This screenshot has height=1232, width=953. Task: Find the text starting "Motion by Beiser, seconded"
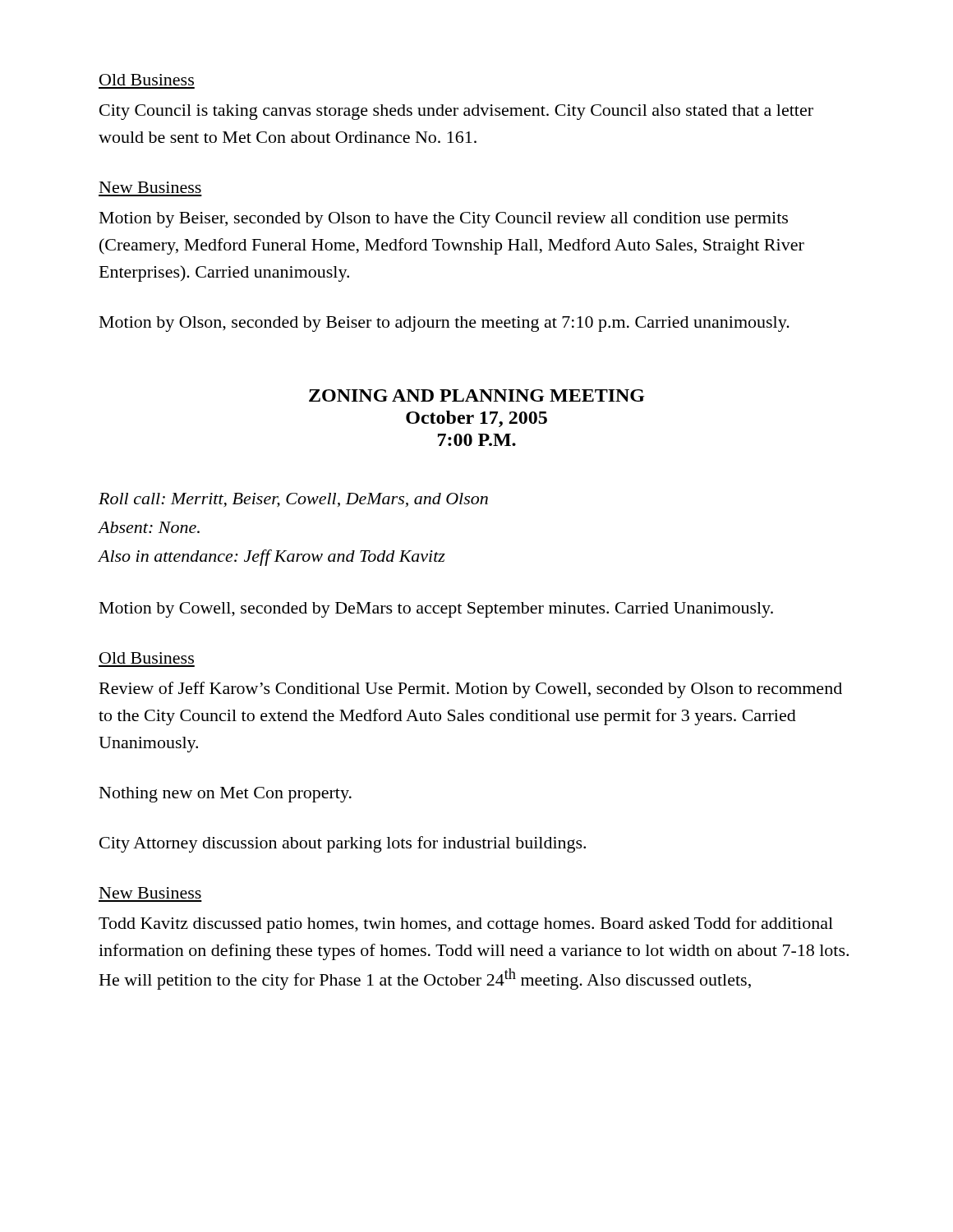[x=451, y=244]
